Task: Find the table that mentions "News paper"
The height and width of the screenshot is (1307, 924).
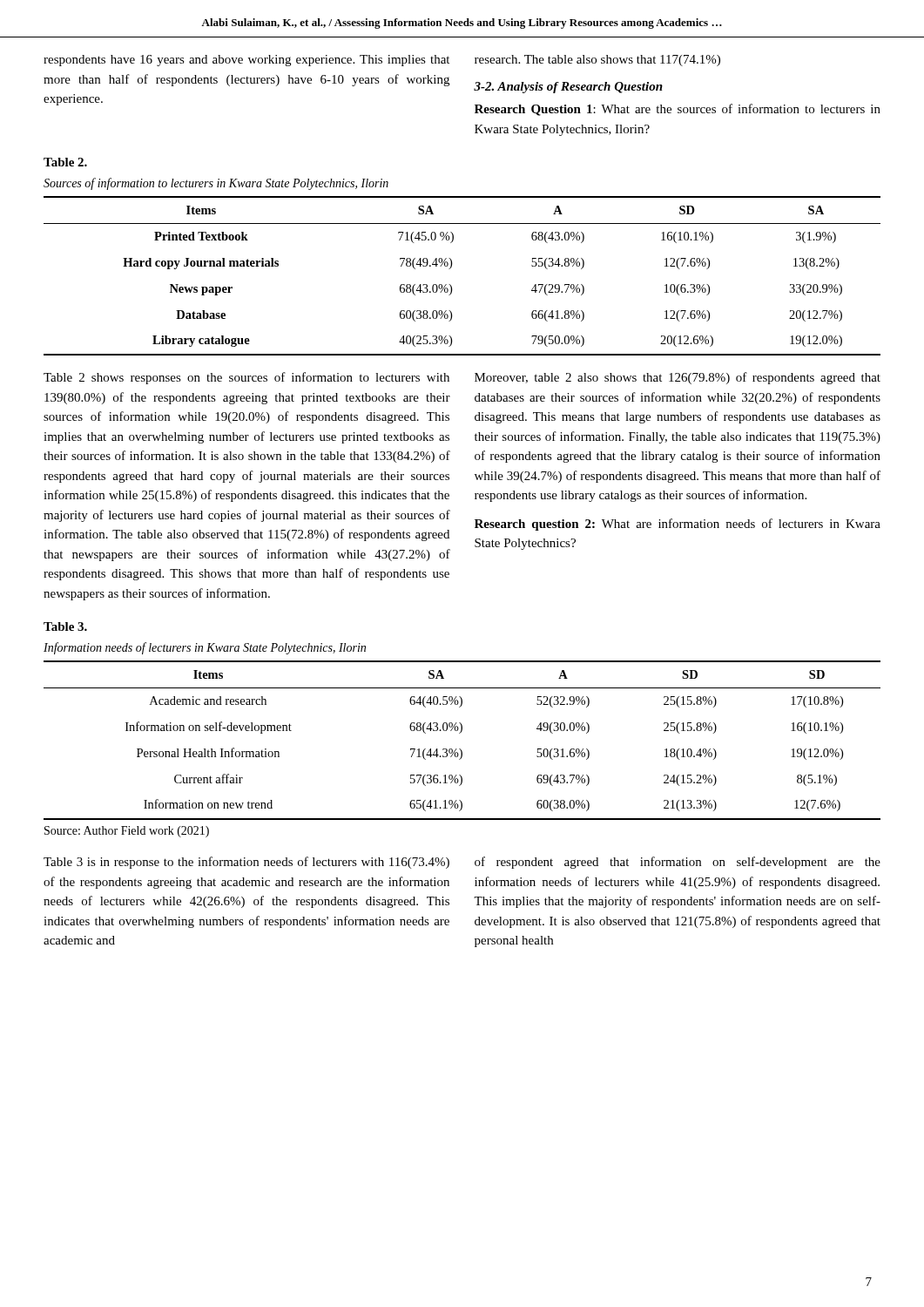Action: tap(462, 276)
